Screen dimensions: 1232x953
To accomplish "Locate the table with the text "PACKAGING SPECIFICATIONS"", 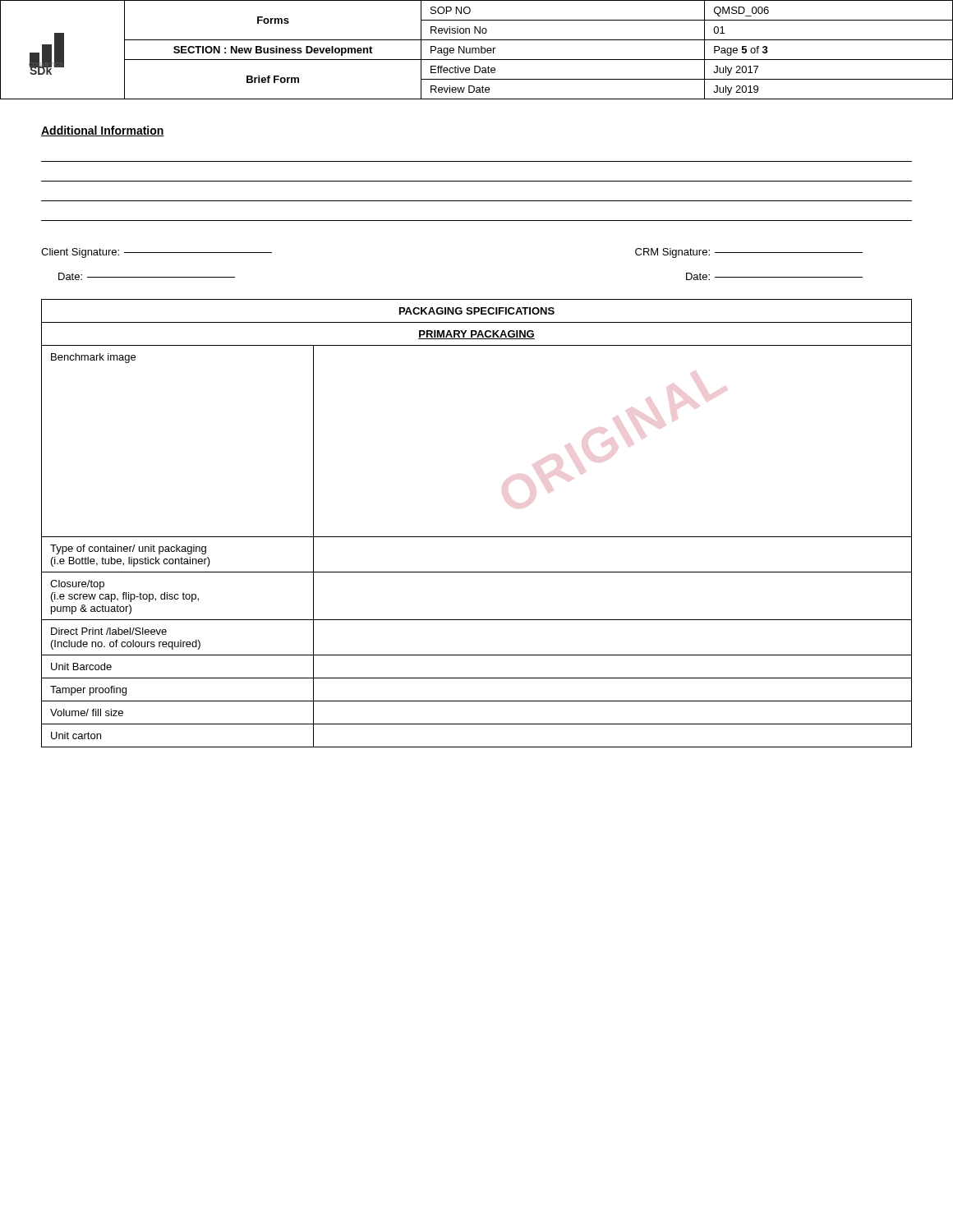I will (x=476, y=523).
